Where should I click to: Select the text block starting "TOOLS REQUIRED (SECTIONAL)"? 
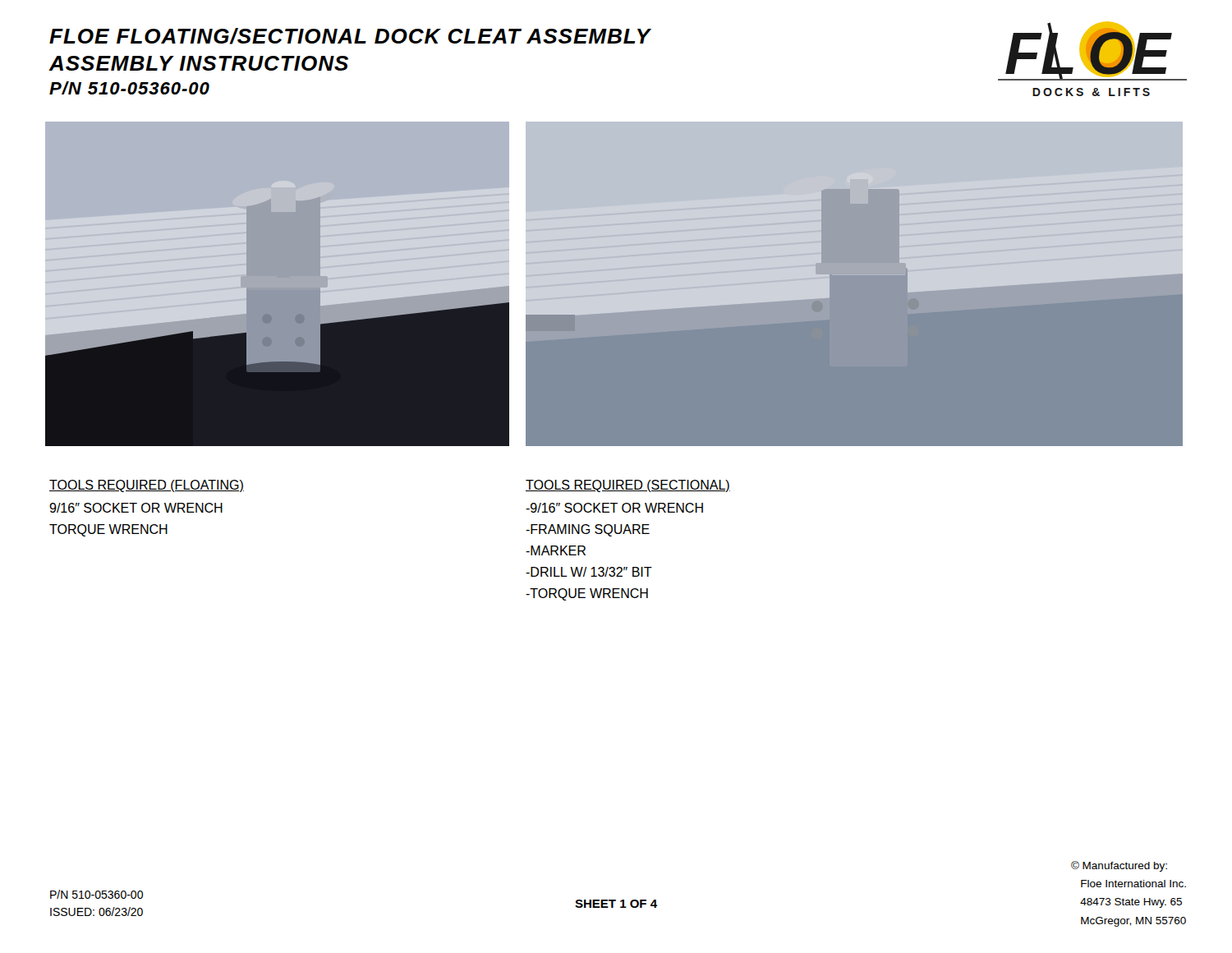[x=628, y=485]
